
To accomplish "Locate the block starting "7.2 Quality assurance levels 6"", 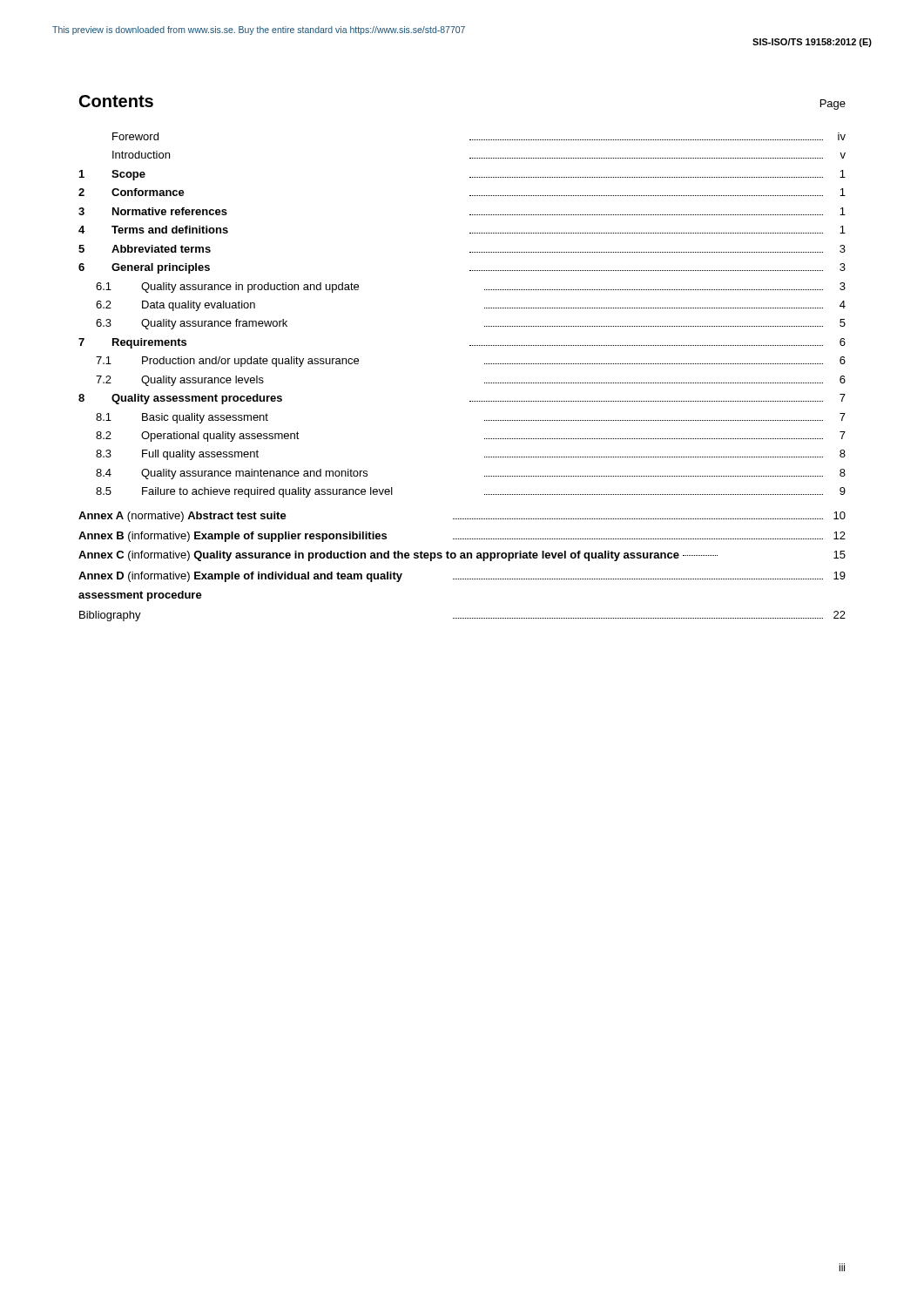I will 199,380.
